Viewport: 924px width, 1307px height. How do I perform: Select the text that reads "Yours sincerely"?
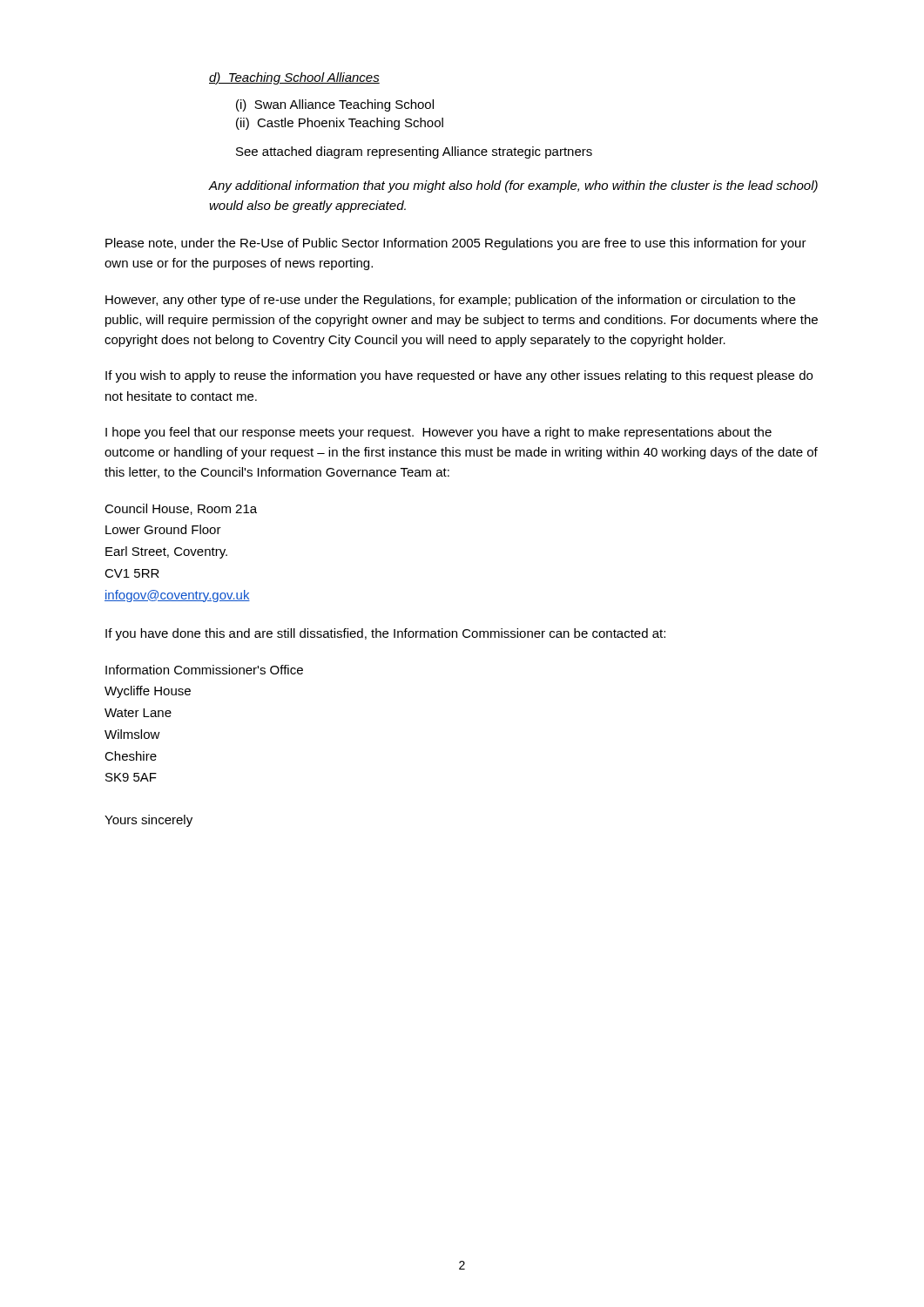tap(149, 819)
